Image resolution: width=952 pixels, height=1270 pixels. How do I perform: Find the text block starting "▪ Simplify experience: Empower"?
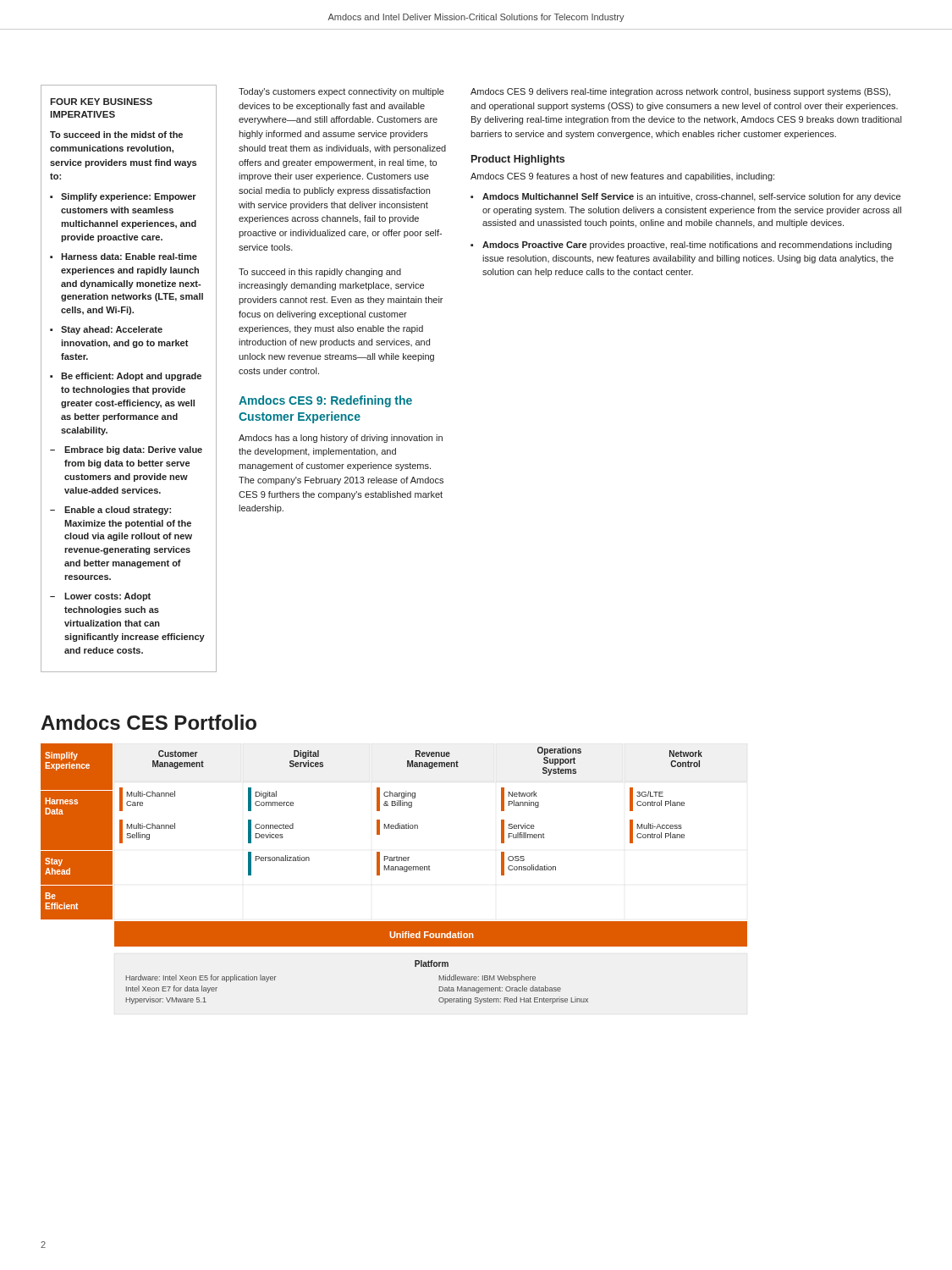point(129,217)
